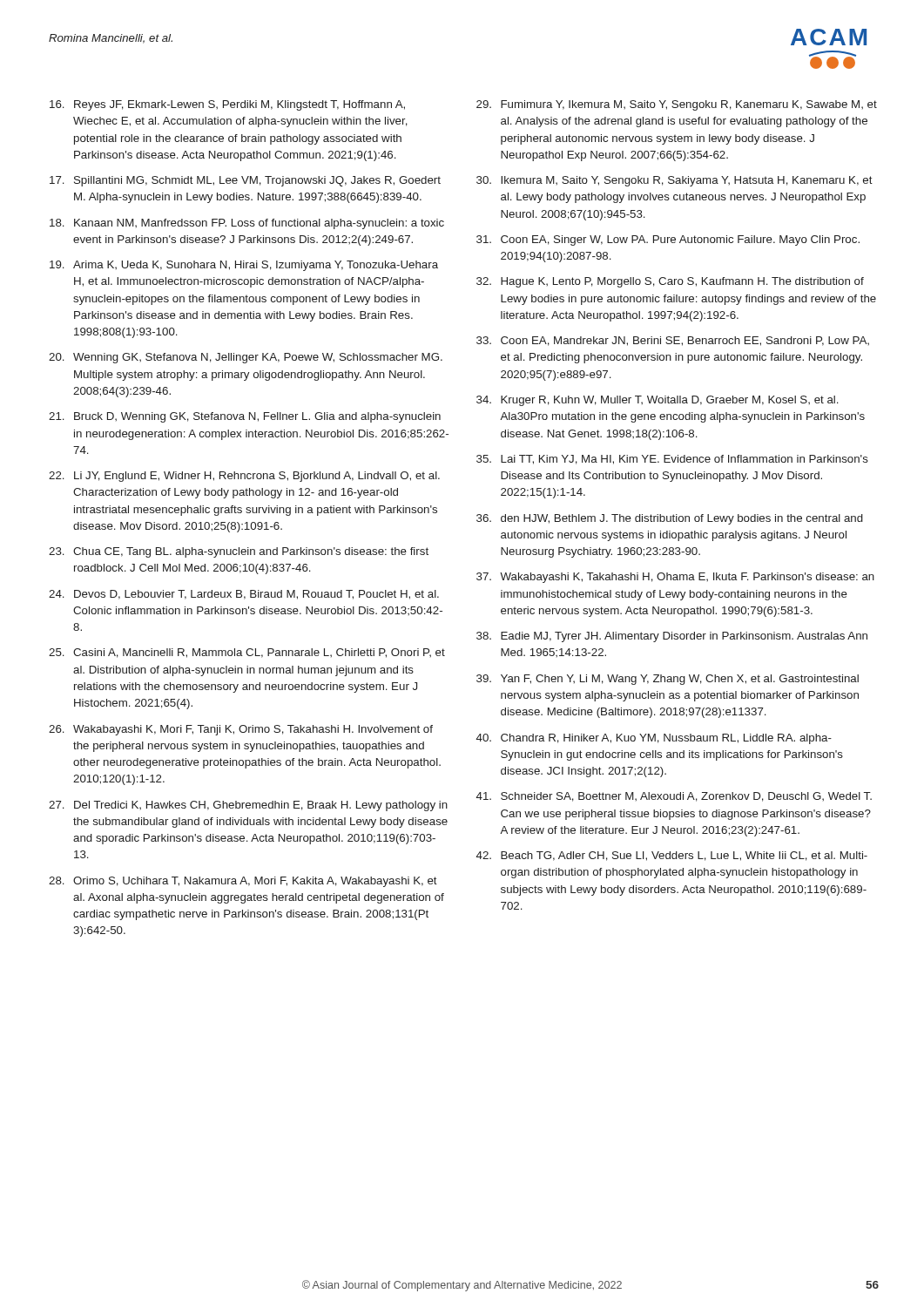The height and width of the screenshot is (1307, 924).
Task: Where is the passage that starts "39. Yan F, Chen Y, Li M, Wang"?
Action: point(677,695)
